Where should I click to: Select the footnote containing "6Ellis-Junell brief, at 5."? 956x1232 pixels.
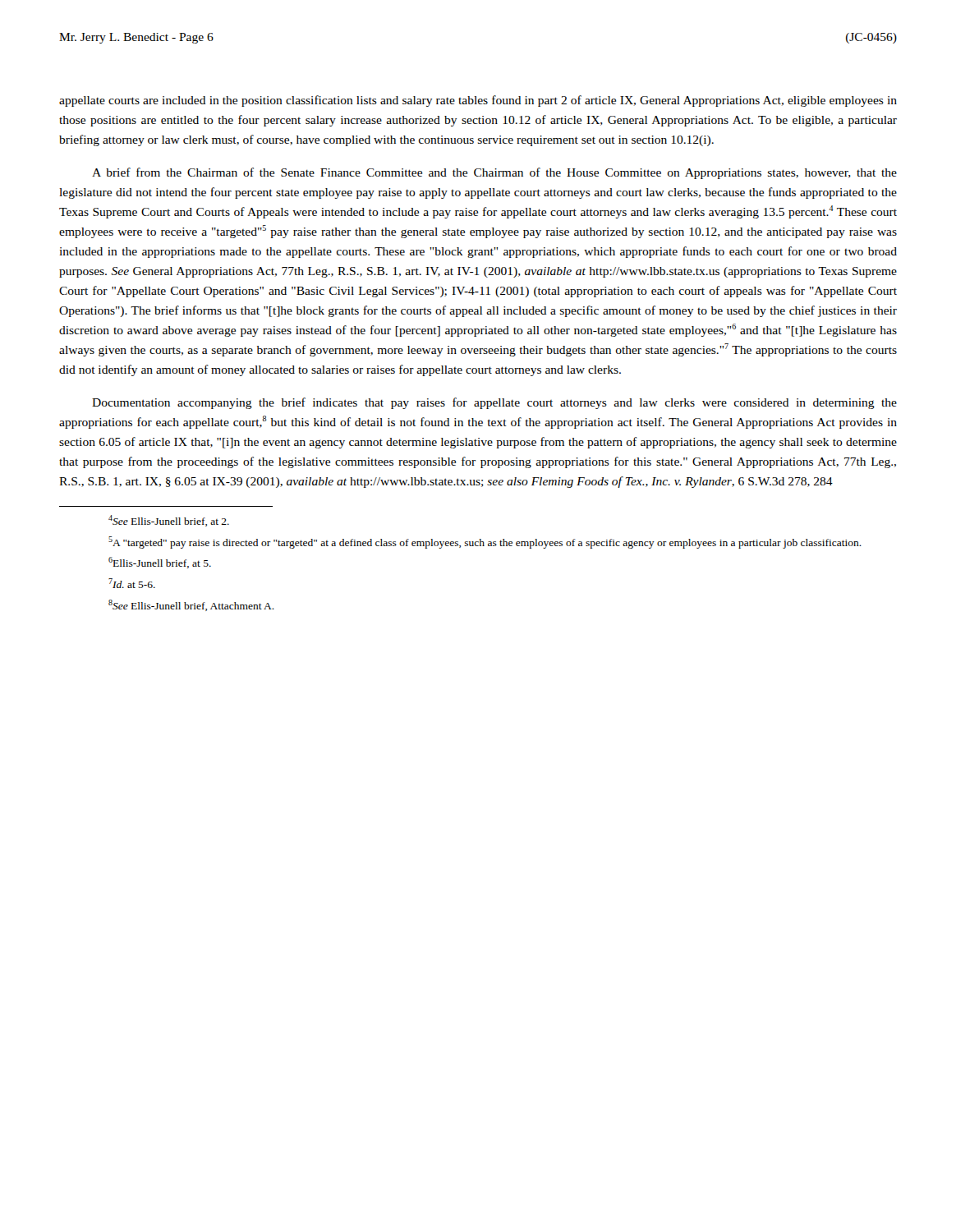(160, 563)
